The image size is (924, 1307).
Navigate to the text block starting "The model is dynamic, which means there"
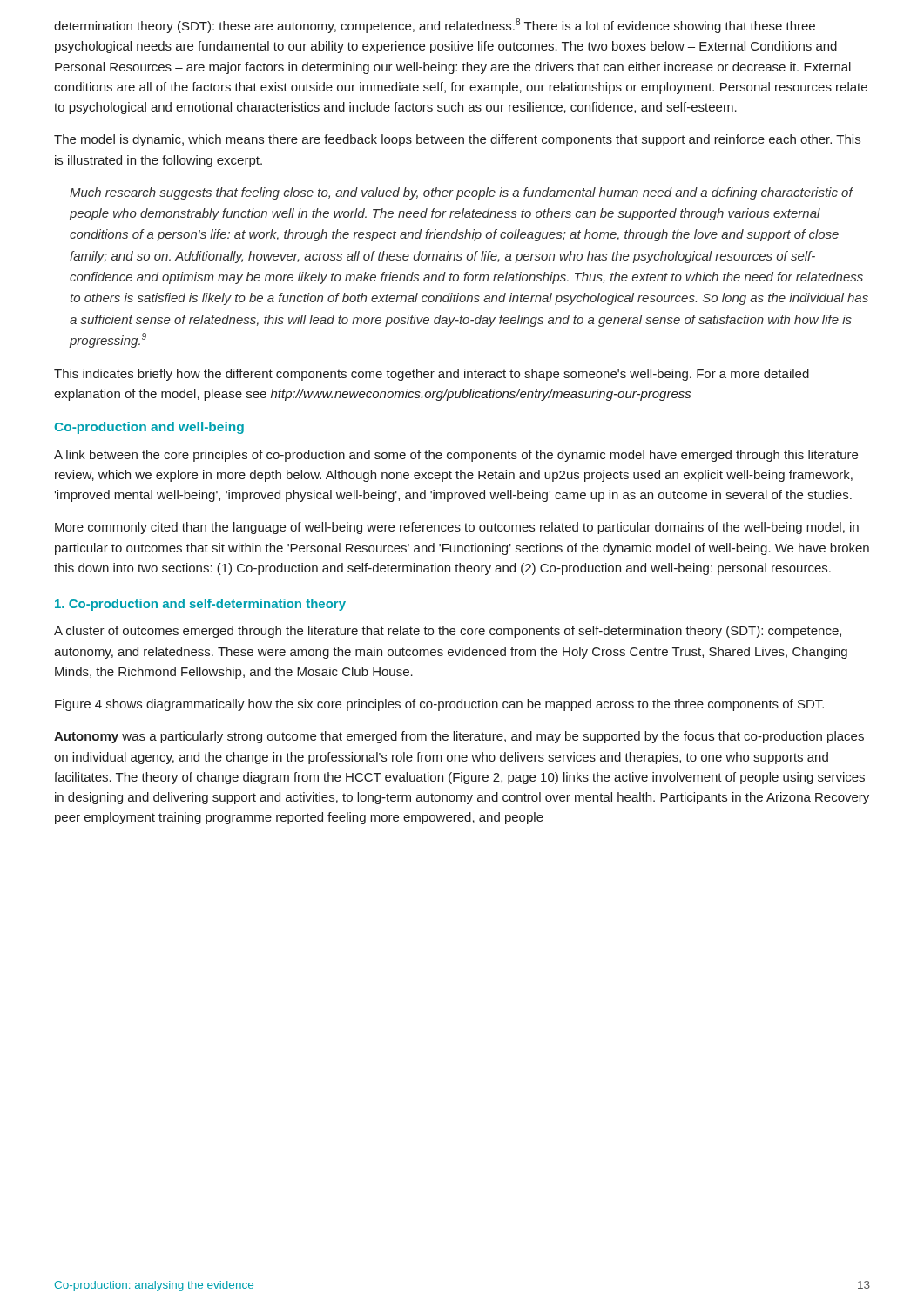point(462,149)
